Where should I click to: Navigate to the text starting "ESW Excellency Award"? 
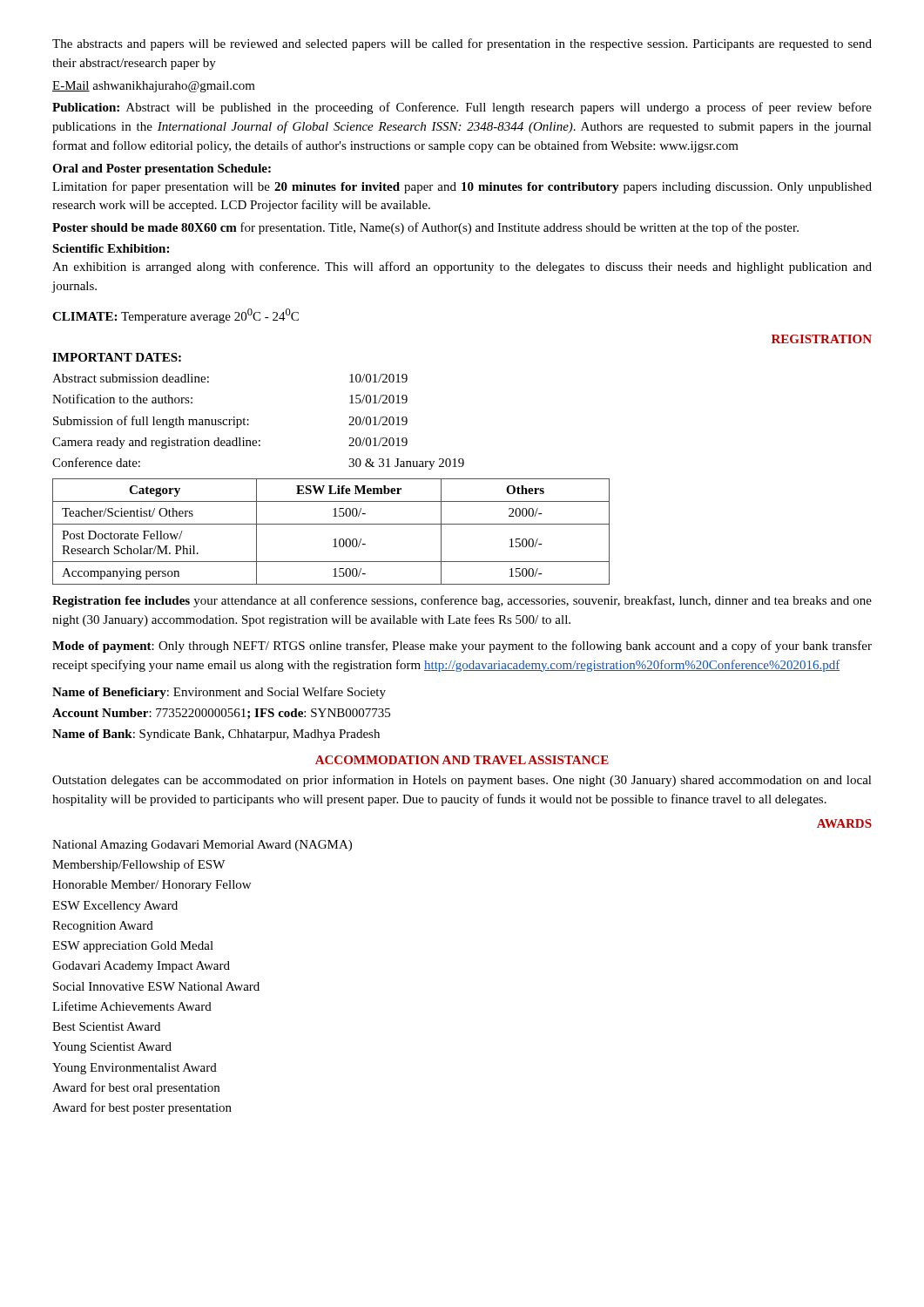point(115,905)
